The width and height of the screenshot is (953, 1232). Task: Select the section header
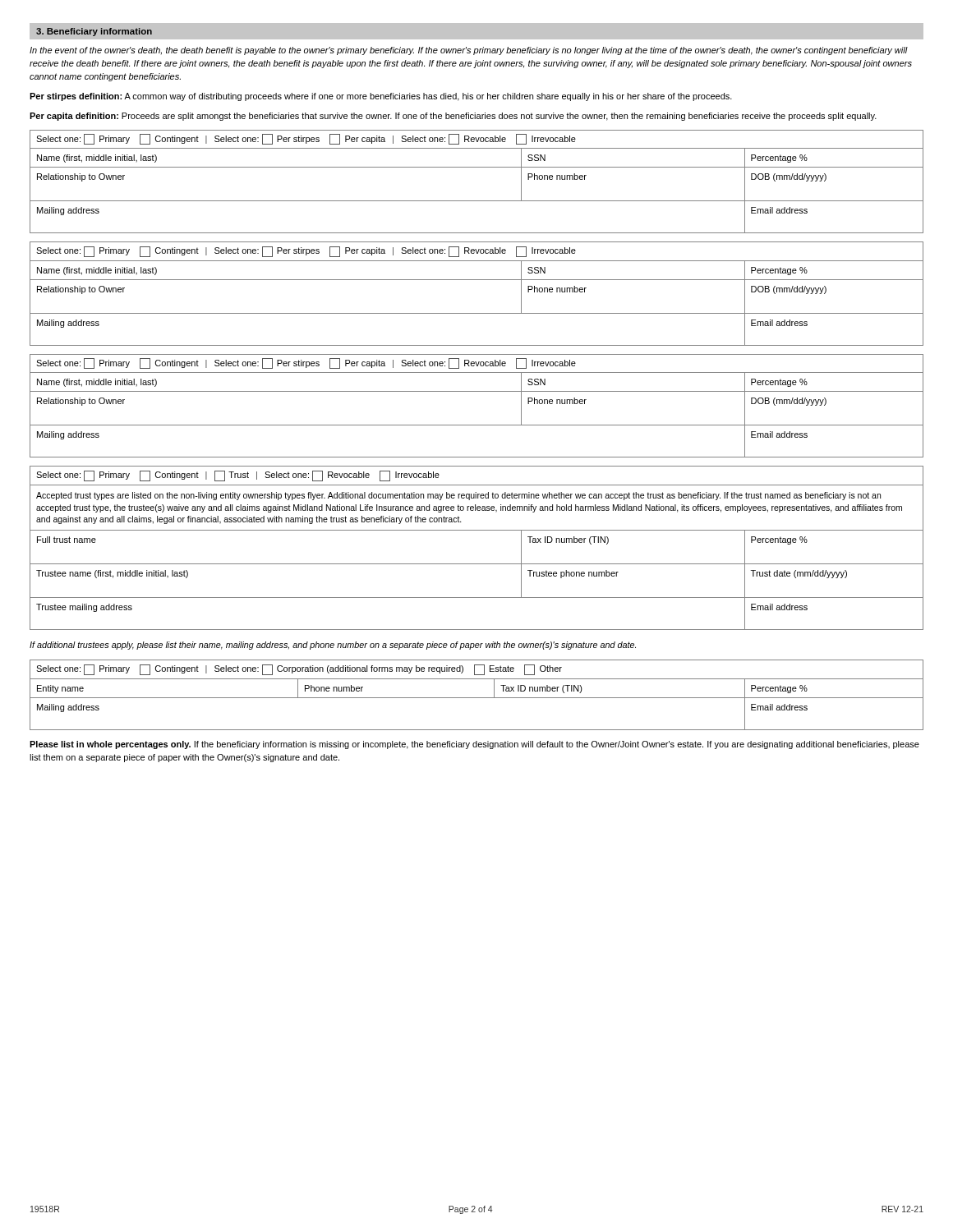(476, 31)
